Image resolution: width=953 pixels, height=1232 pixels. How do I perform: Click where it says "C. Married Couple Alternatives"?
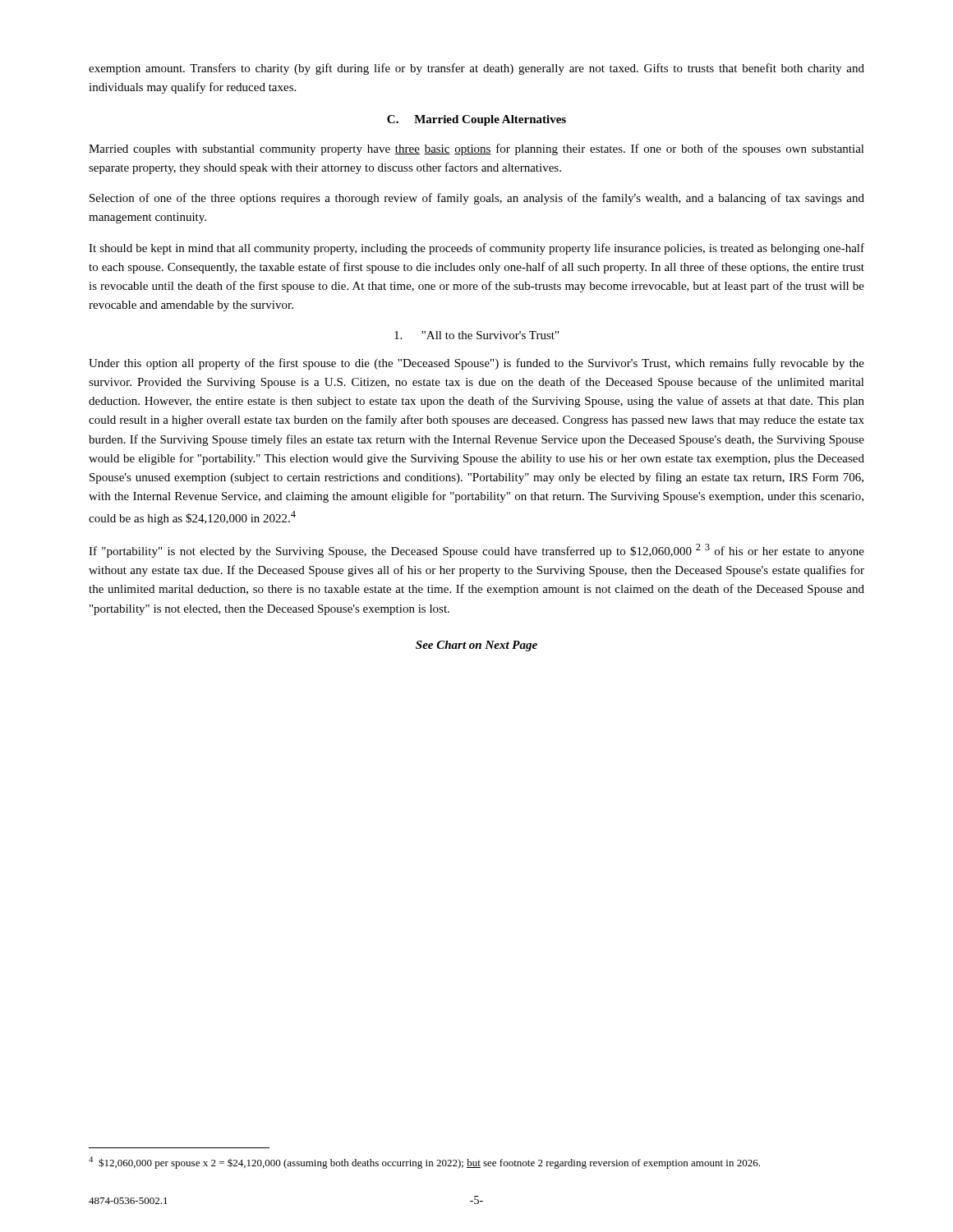pyautogui.click(x=476, y=119)
